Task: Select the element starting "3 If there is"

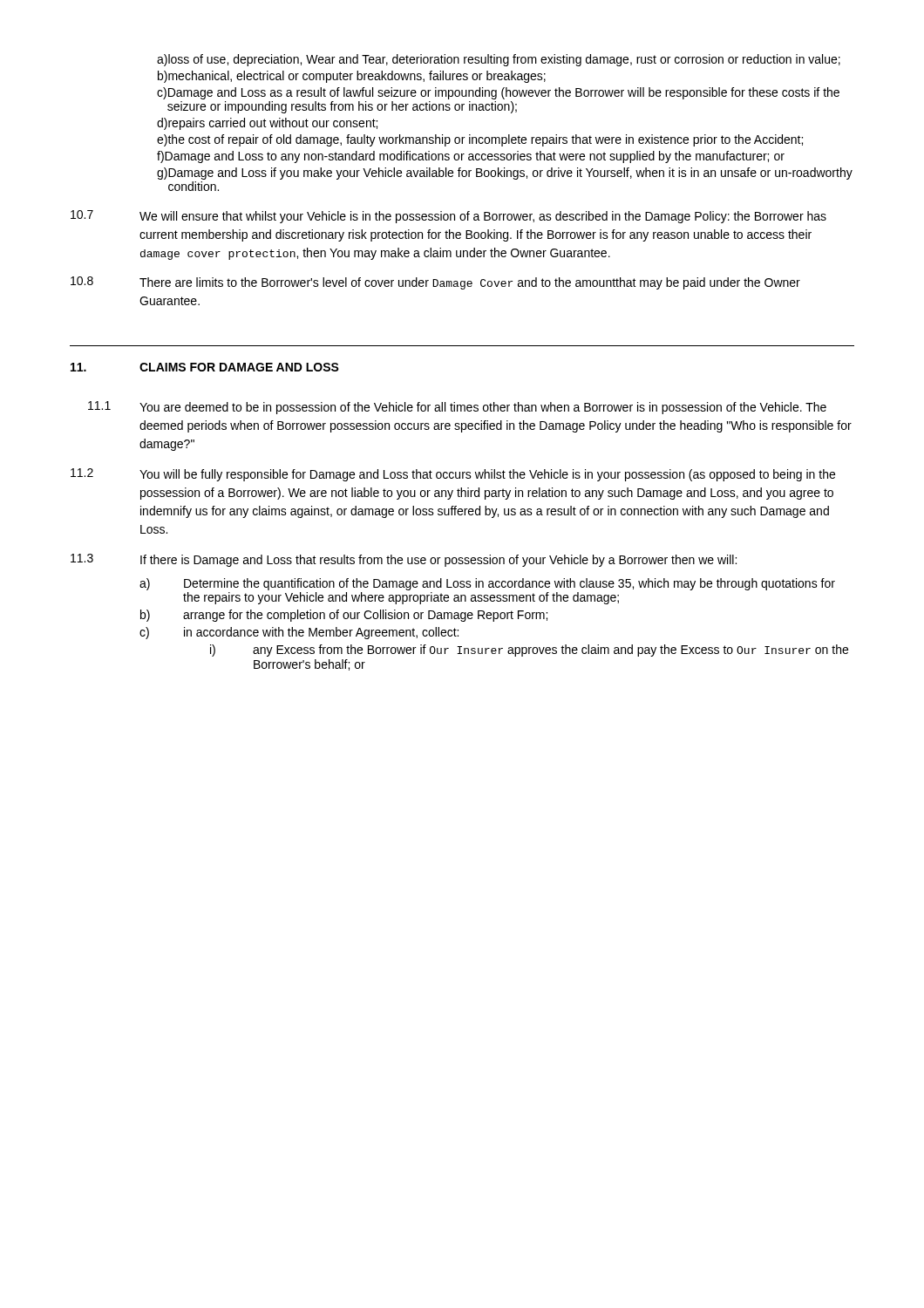Action: (x=462, y=560)
